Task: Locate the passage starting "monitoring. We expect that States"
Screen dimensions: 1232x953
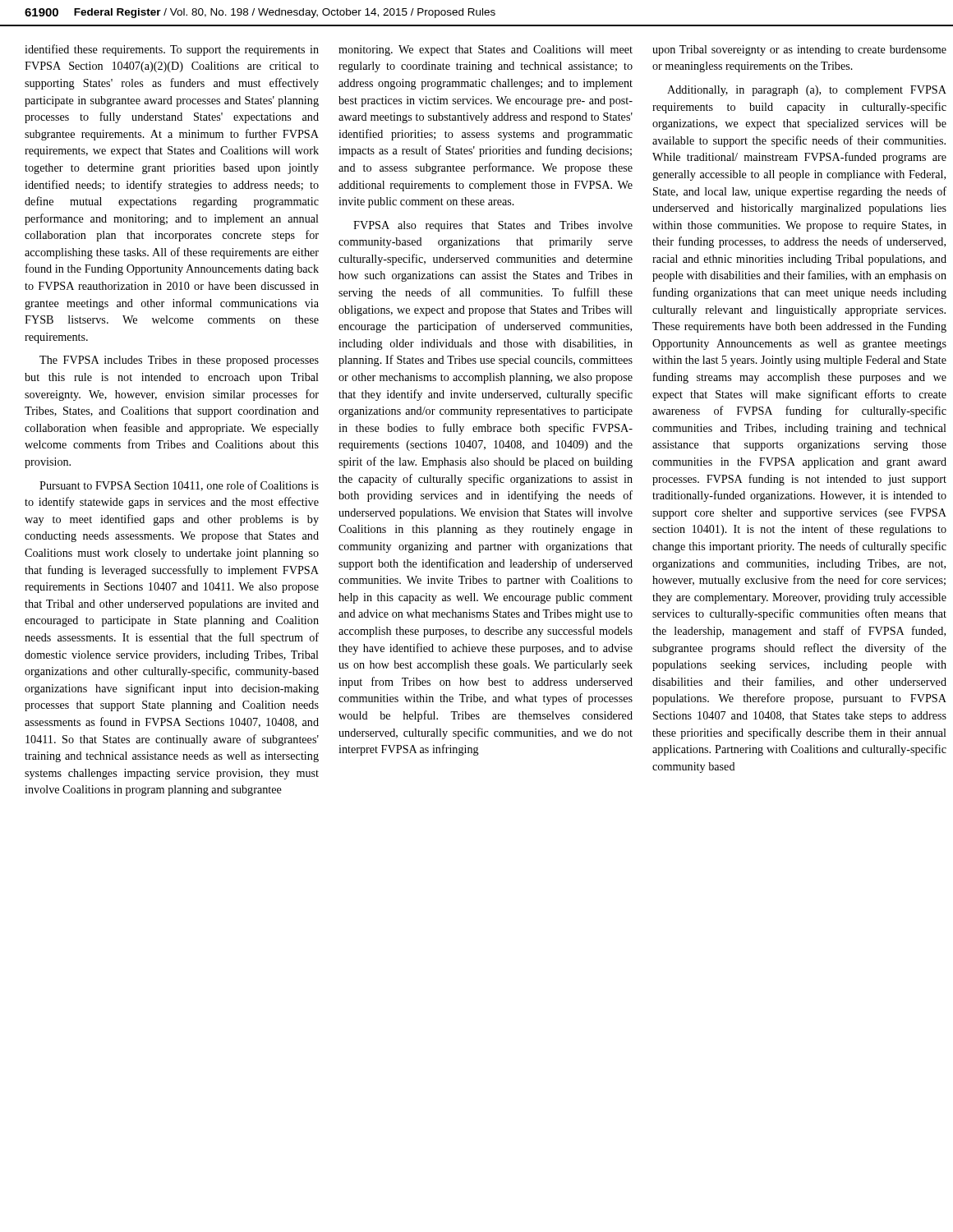Action: pos(486,399)
